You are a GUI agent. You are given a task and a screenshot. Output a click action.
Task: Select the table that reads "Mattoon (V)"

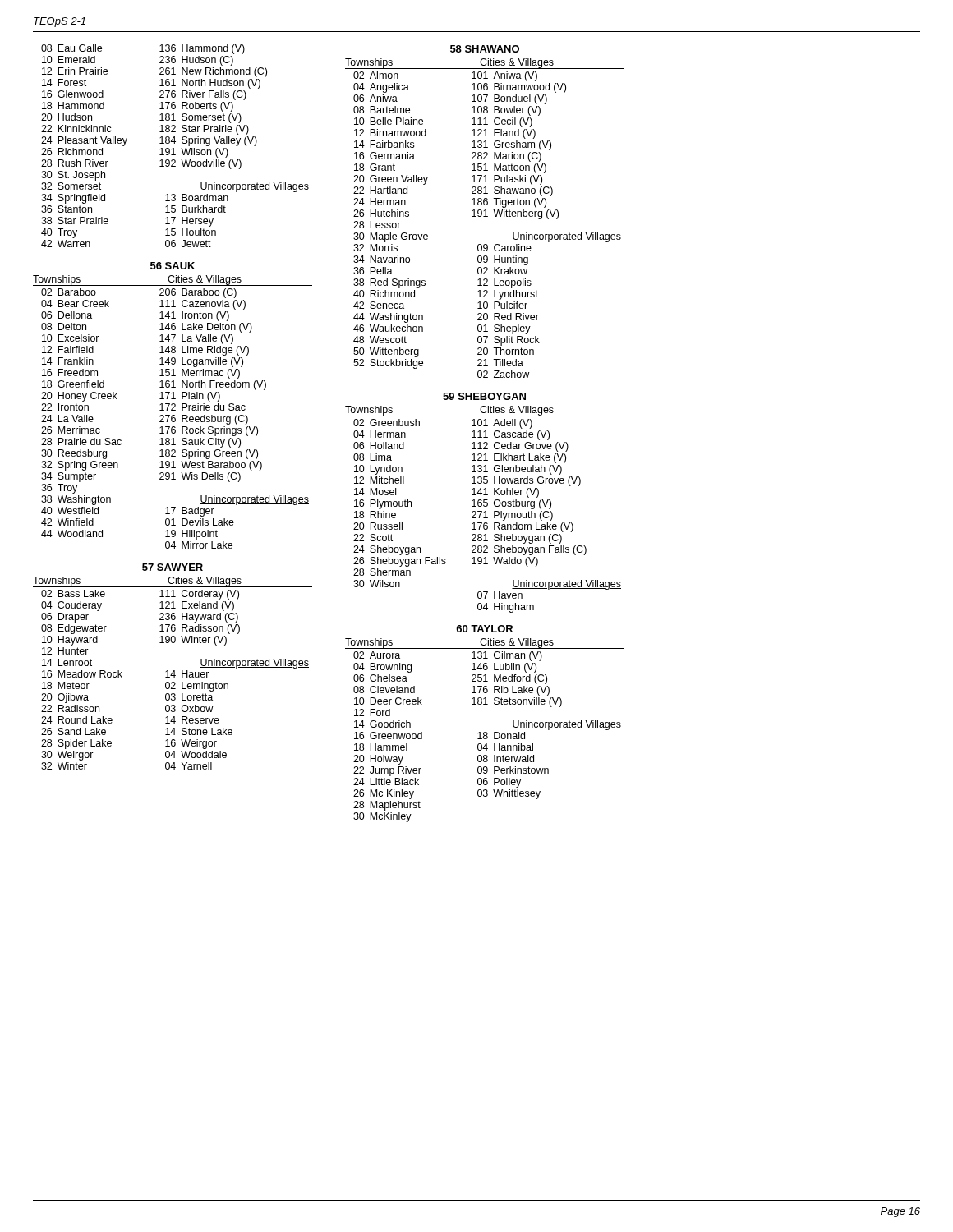(x=485, y=225)
